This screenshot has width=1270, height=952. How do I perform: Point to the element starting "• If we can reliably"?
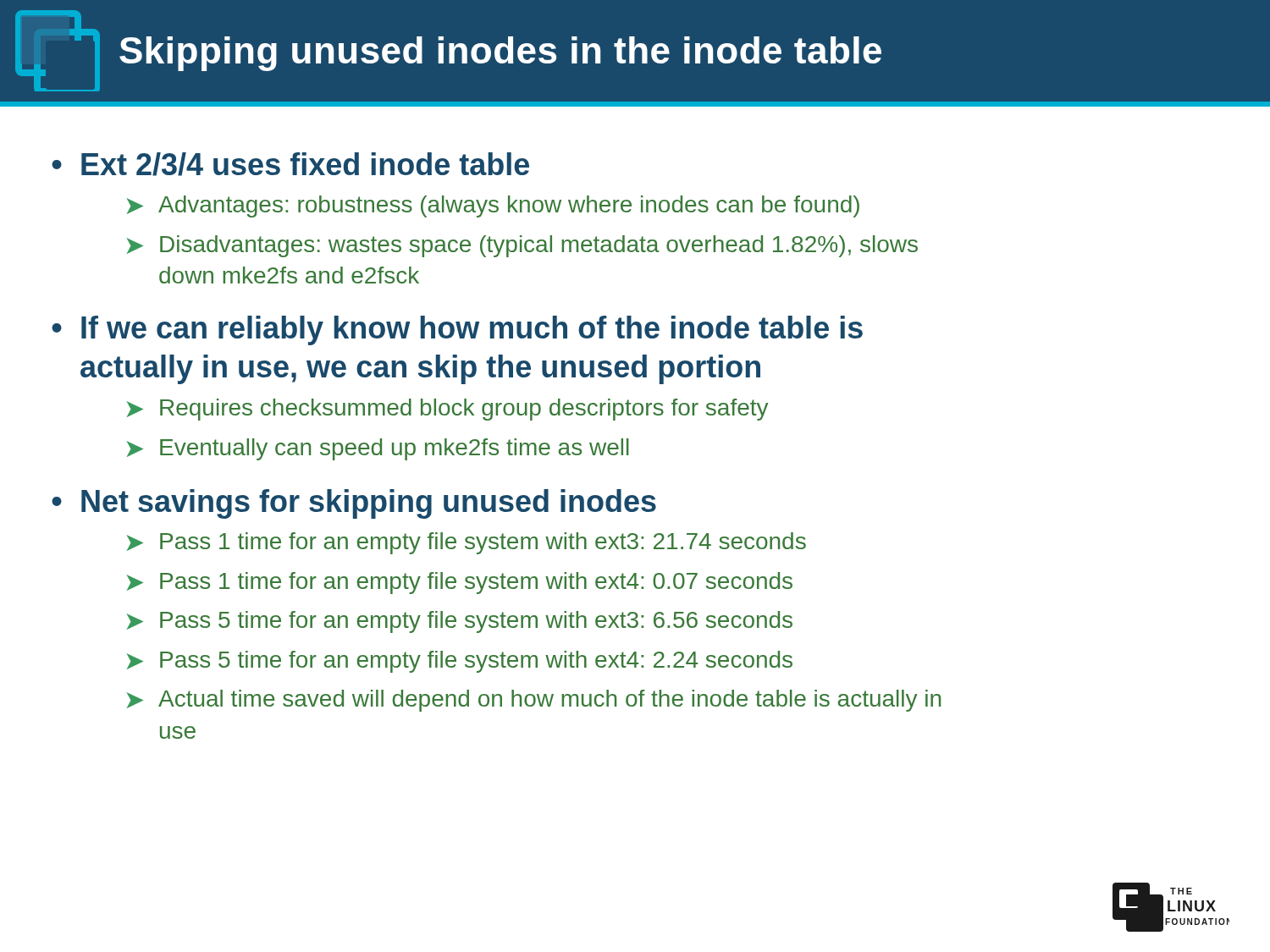click(x=457, y=348)
